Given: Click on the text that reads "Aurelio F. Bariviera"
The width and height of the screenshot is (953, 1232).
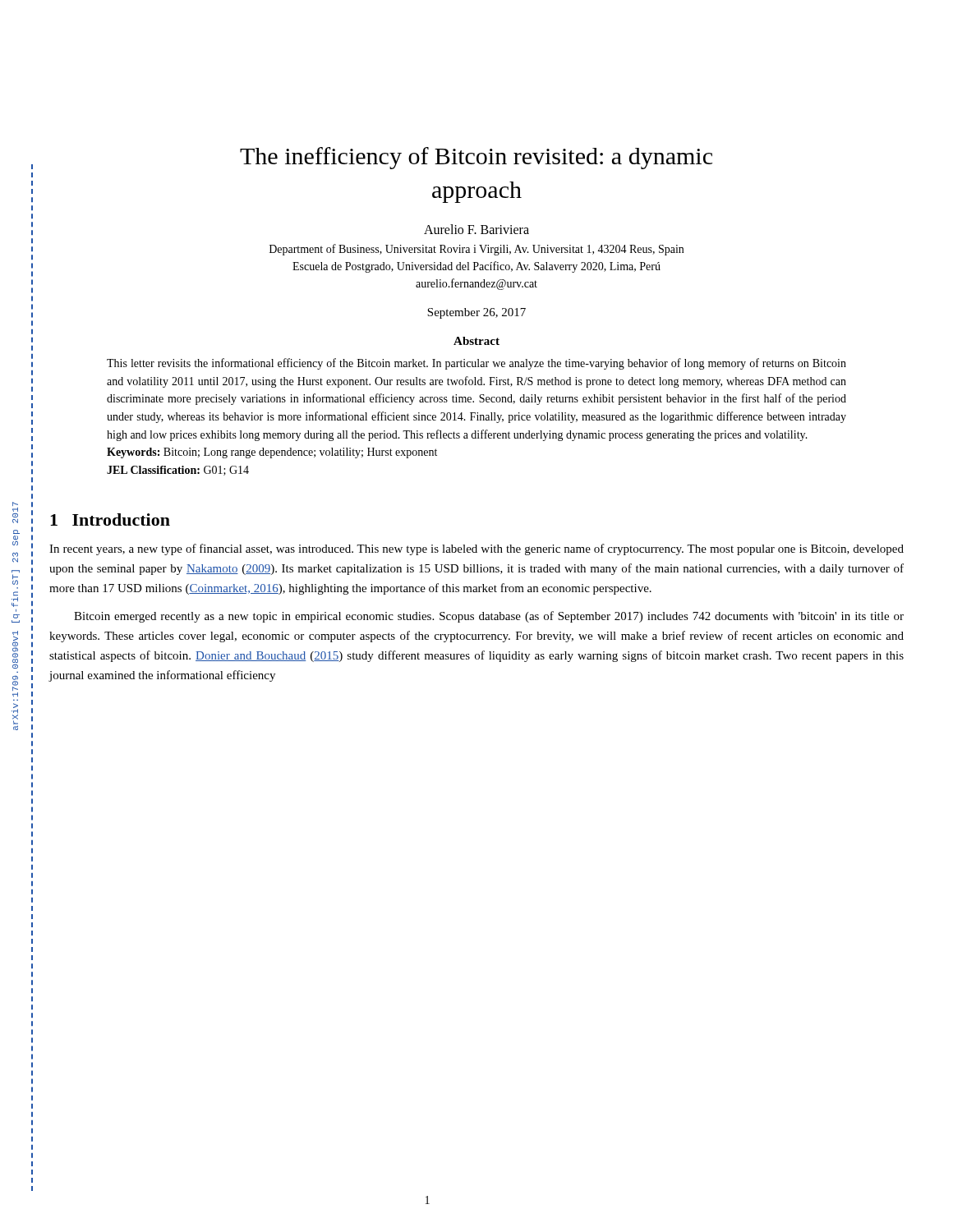Looking at the screenshot, I should pos(476,230).
